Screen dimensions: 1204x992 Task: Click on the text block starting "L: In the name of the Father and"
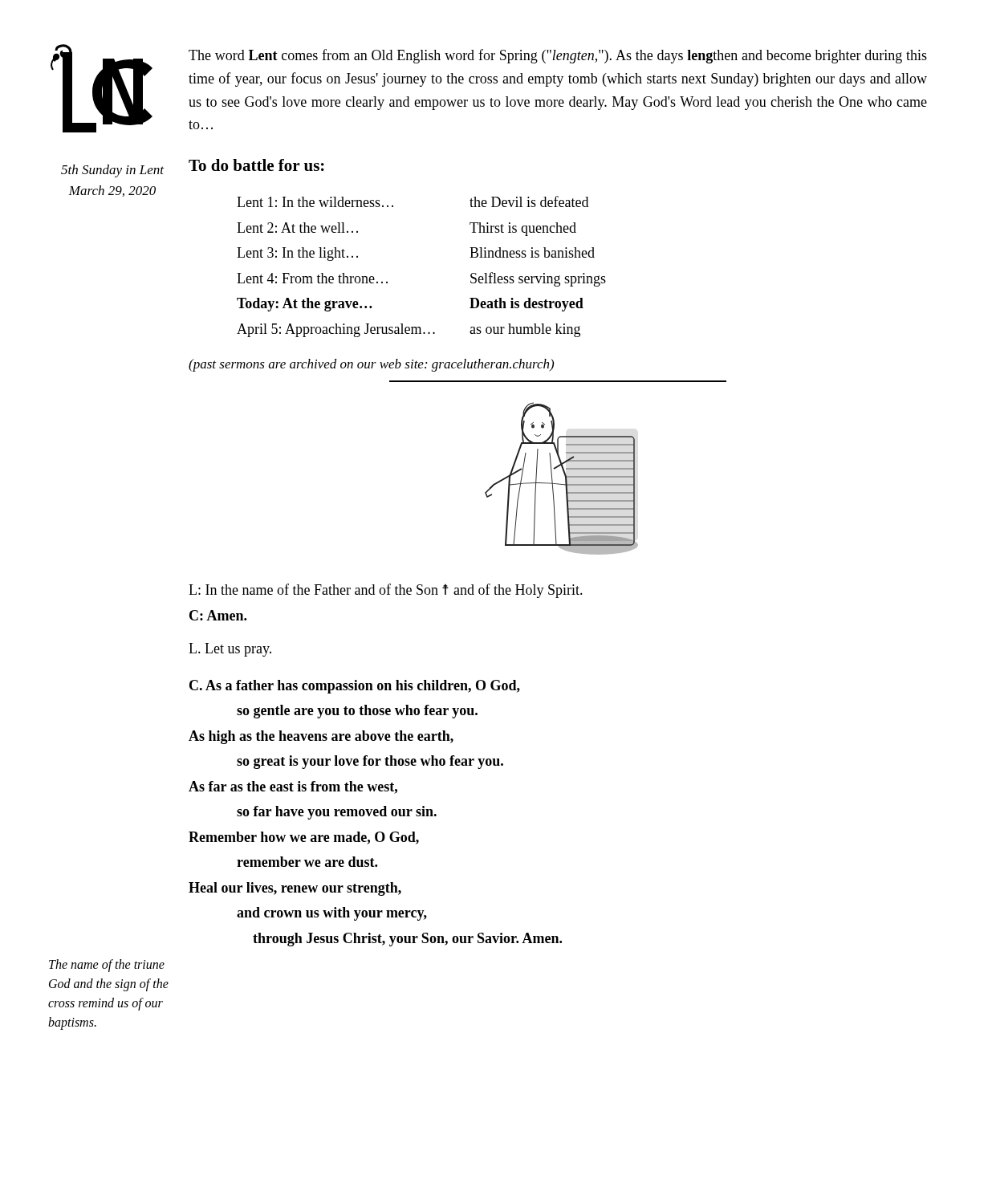point(386,603)
